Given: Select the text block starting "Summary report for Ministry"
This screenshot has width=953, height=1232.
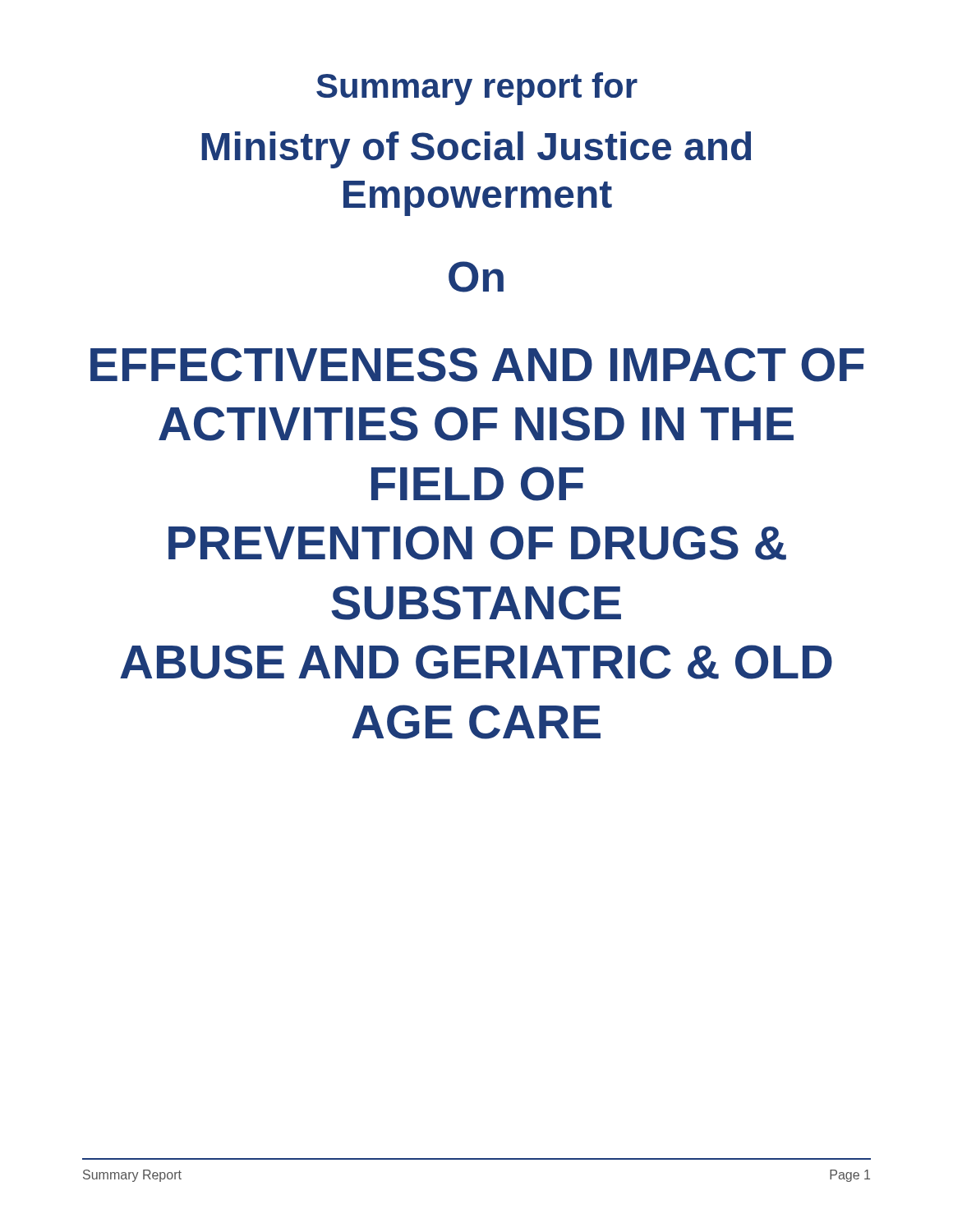Looking at the screenshot, I should pyautogui.click(x=476, y=409).
